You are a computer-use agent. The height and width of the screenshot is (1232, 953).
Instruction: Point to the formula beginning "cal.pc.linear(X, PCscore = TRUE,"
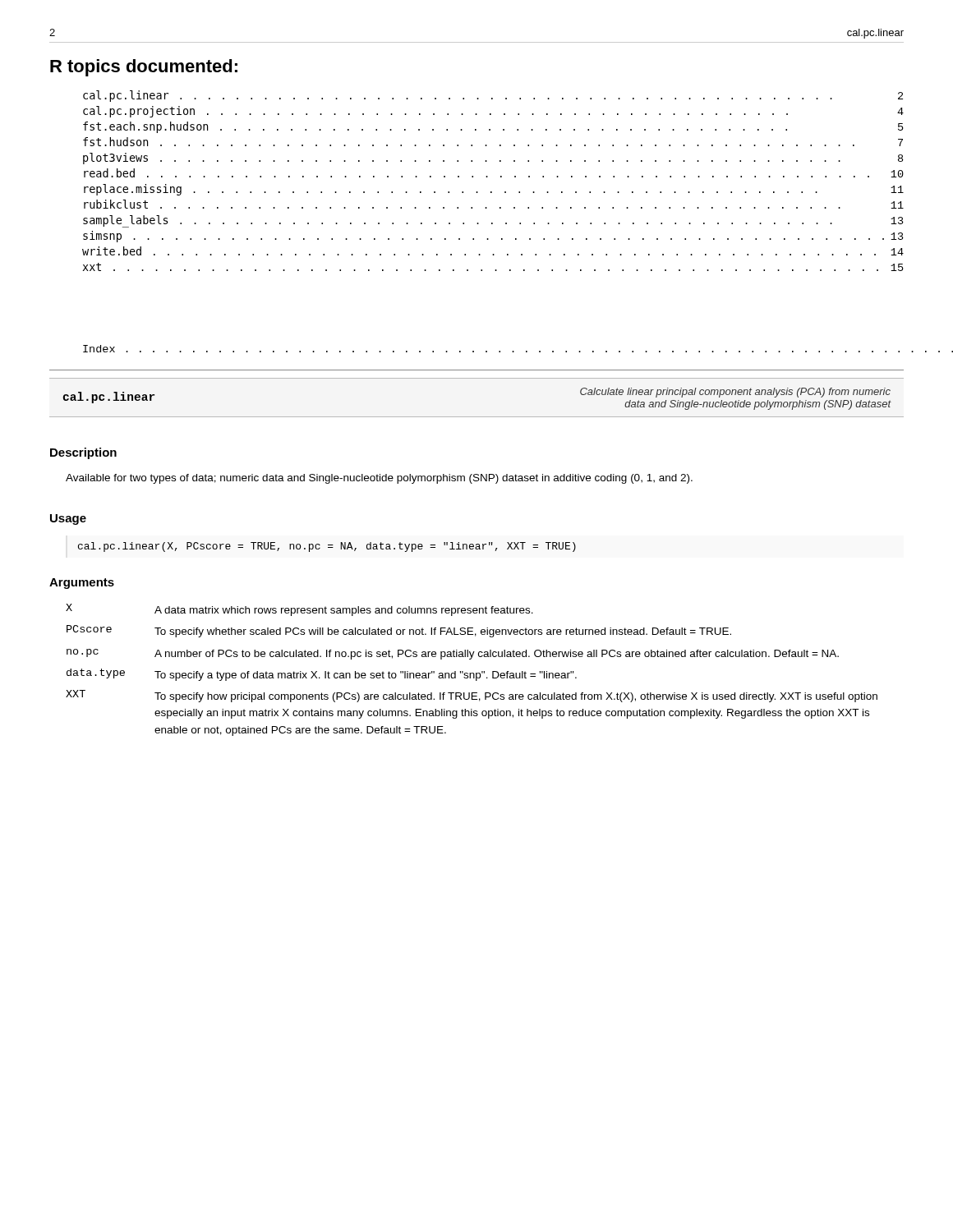327,547
